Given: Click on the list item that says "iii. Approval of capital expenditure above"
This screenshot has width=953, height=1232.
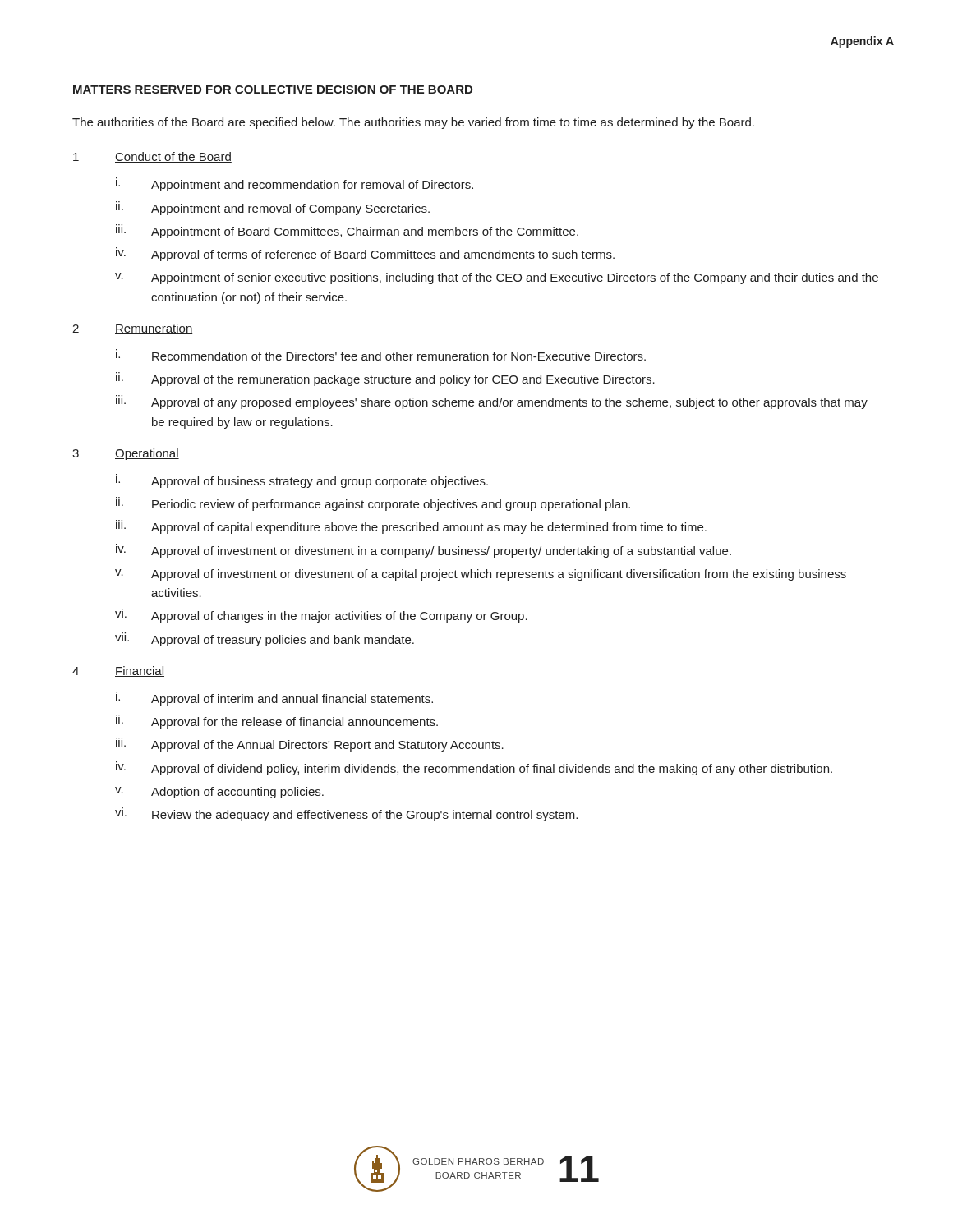Looking at the screenshot, I should (x=498, y=527).
